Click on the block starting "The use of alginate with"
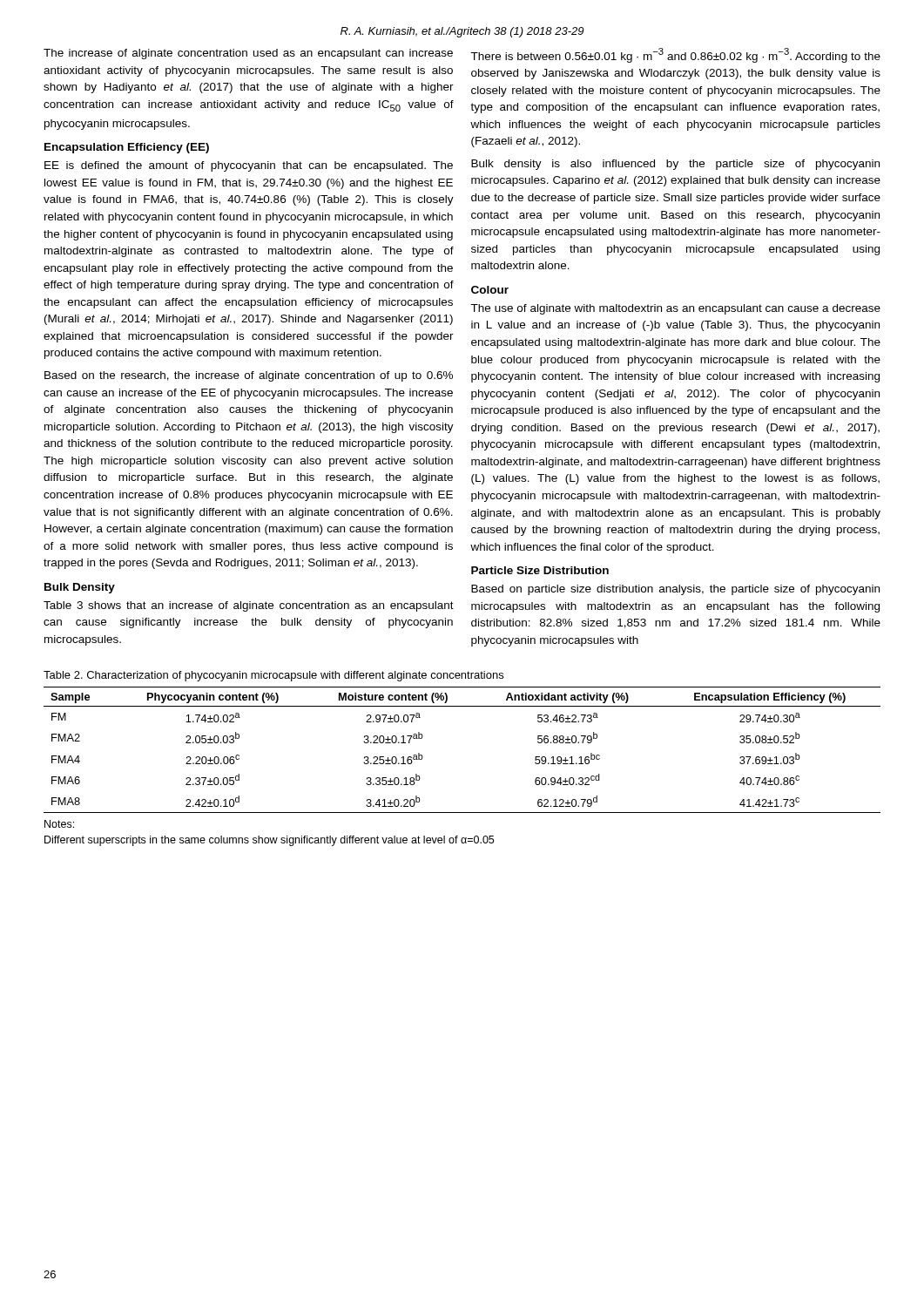This screenshot has width=924, height=1307. coord(676,427)
